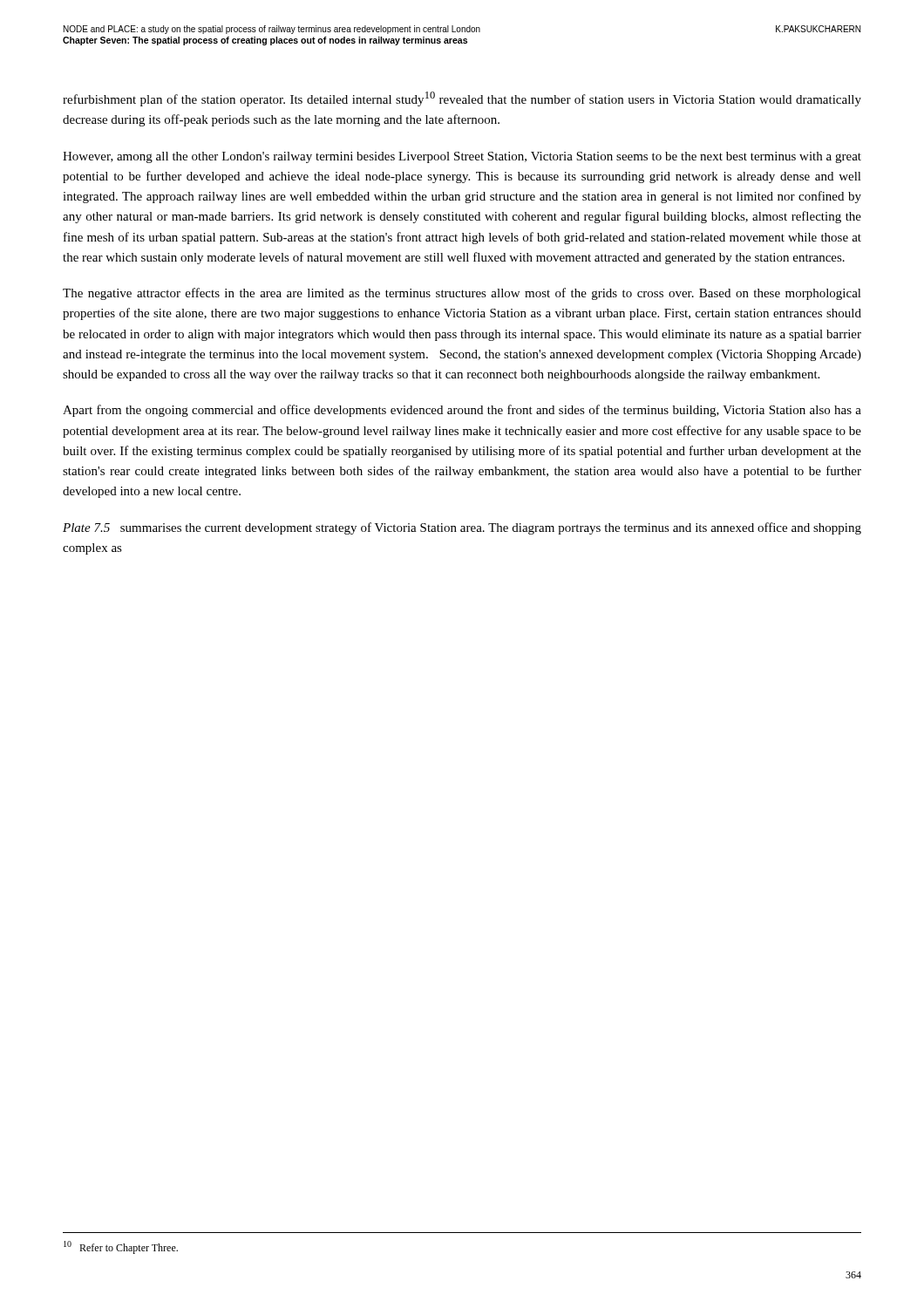Locate the text block that reads "Apart from the"
The image size is (924, 1308).
pyautogui.click(x=462, y=451)
